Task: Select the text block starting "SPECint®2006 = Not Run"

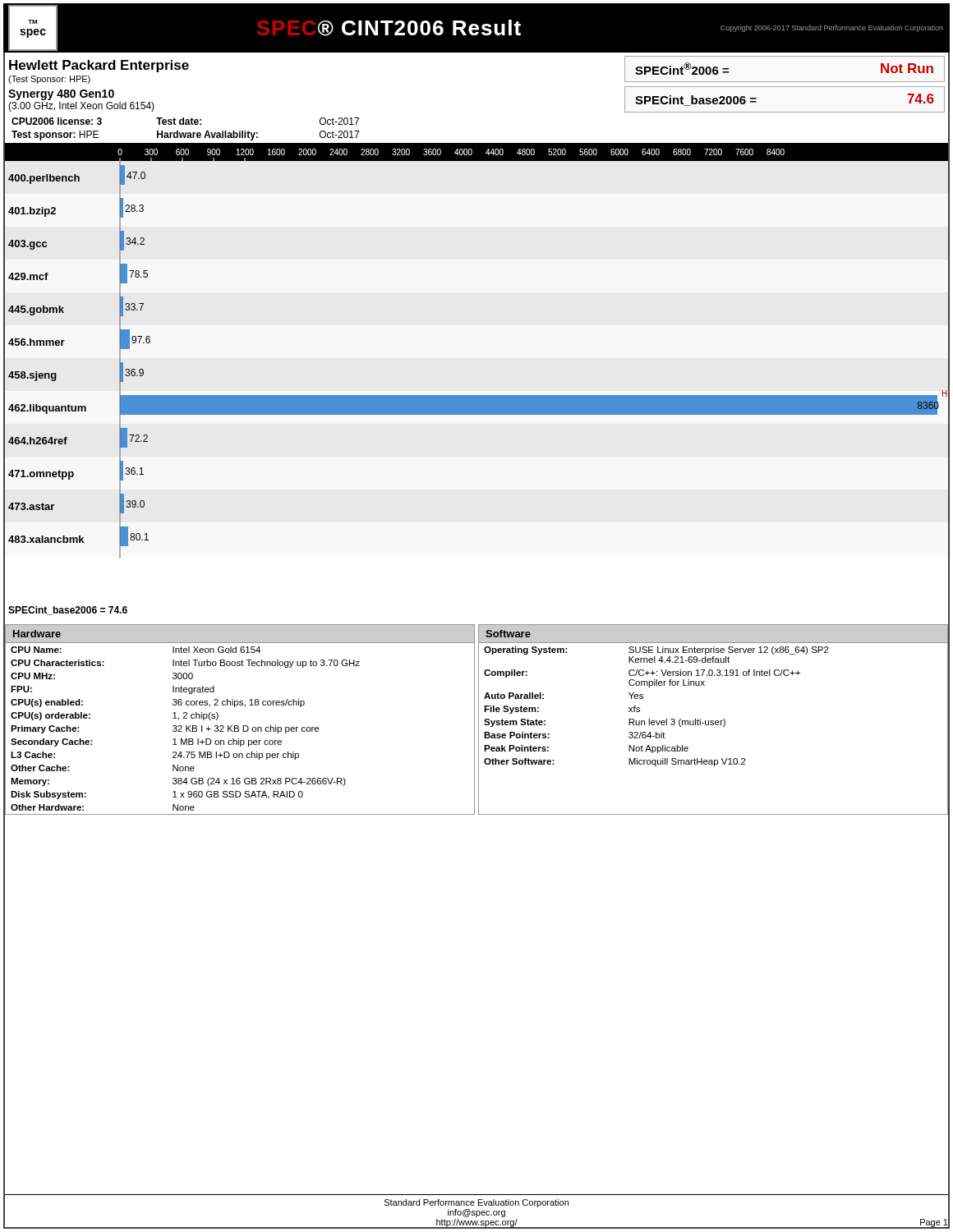Action: 692,69
